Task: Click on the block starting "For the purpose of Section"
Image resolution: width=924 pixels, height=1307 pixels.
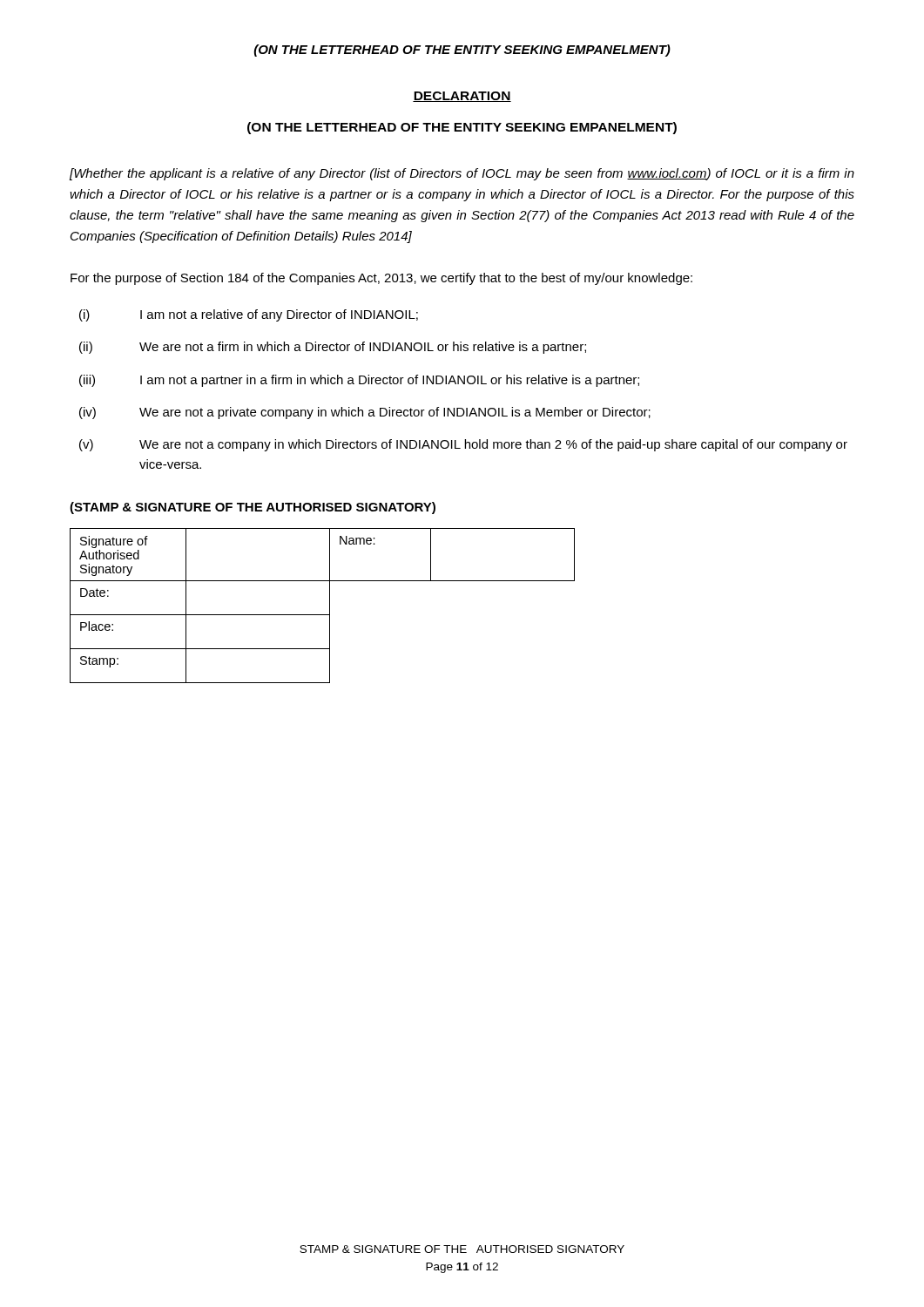Action: click(382, 278)
